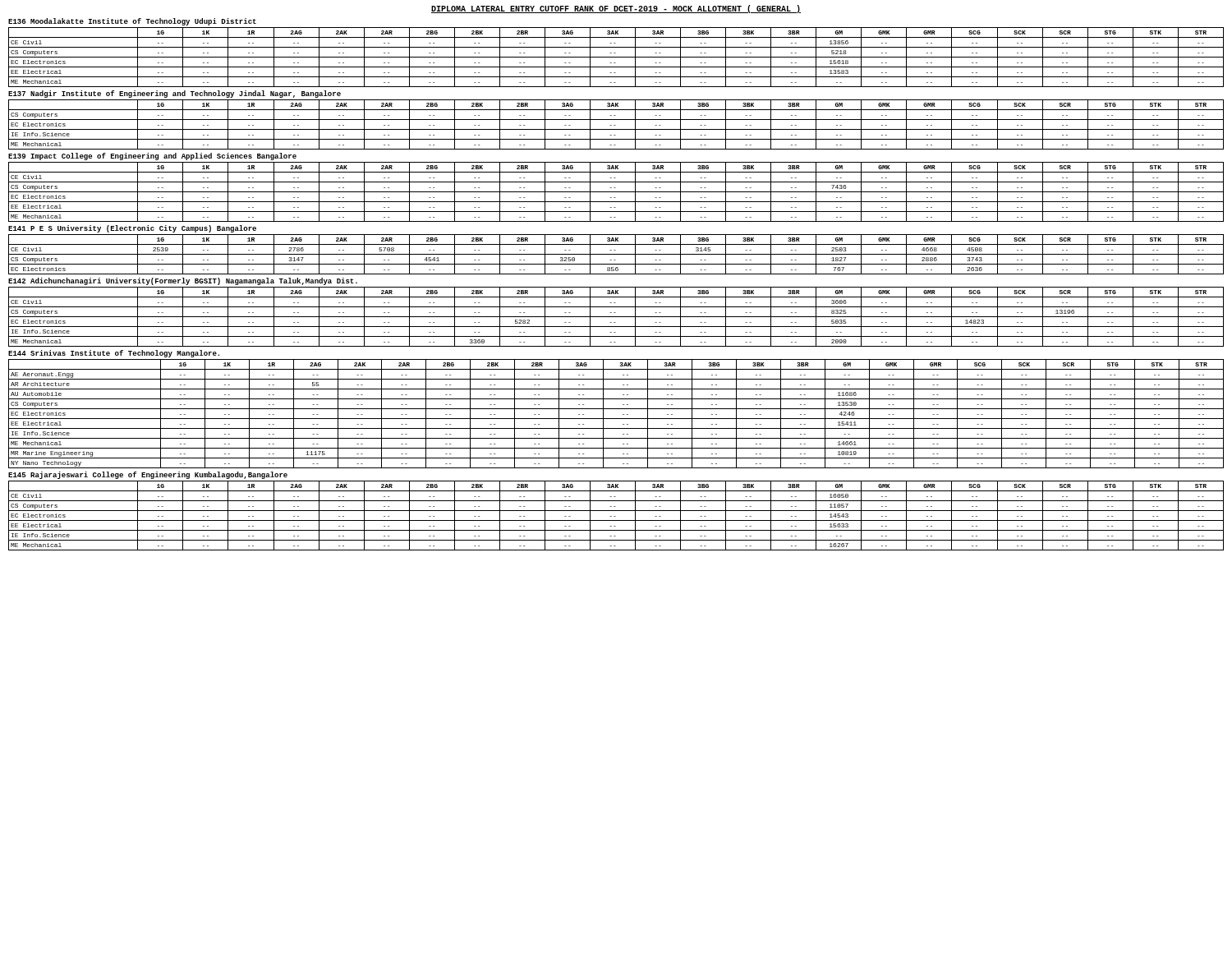Select the section header containing "E145 Rajarajeswari College of"
1232x953 pixels.
point(148,476)
